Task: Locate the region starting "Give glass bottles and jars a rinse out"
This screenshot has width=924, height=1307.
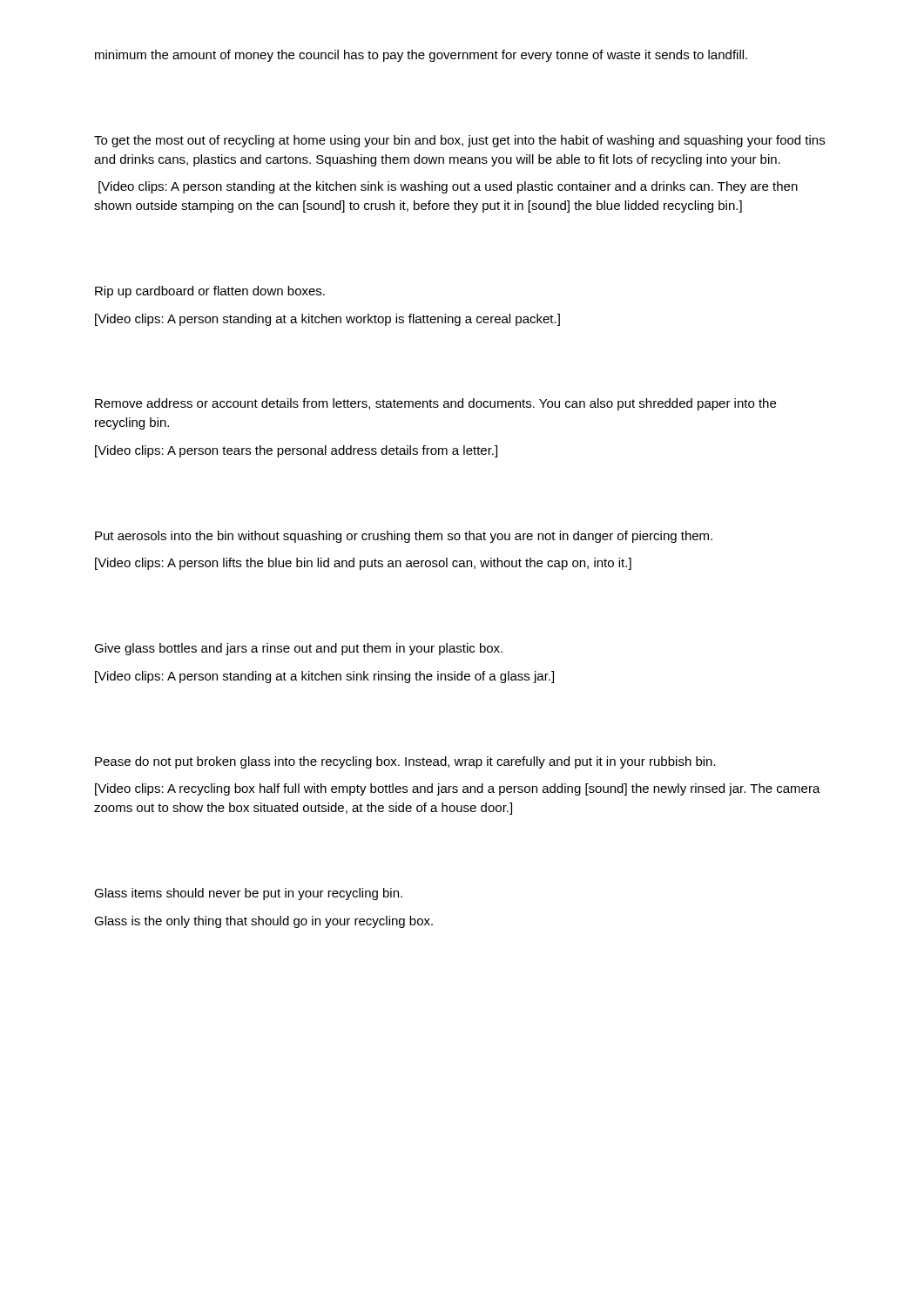Action: [x=462, y=648]
